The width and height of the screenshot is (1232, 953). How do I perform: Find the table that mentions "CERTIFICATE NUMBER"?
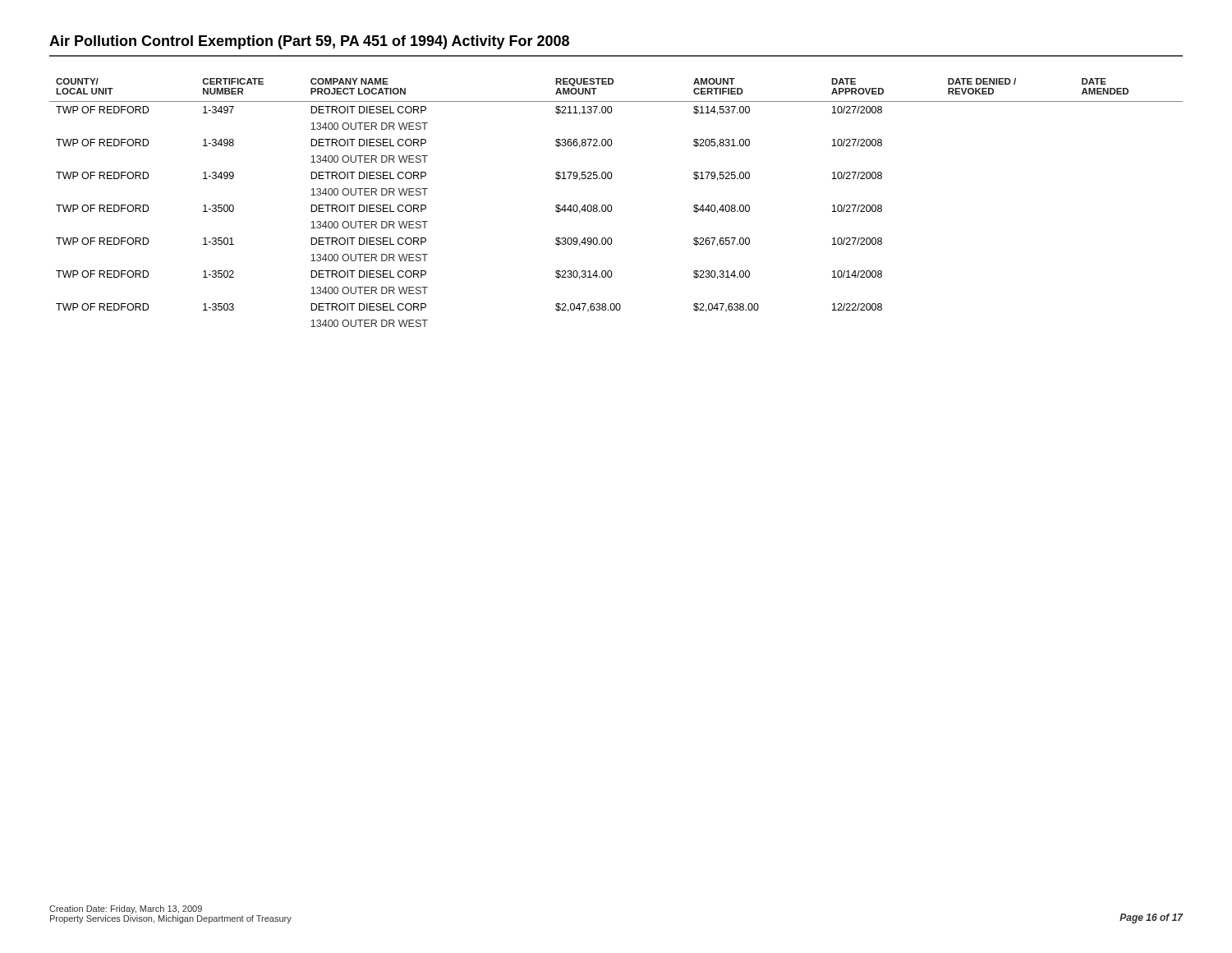pos(616,202)
